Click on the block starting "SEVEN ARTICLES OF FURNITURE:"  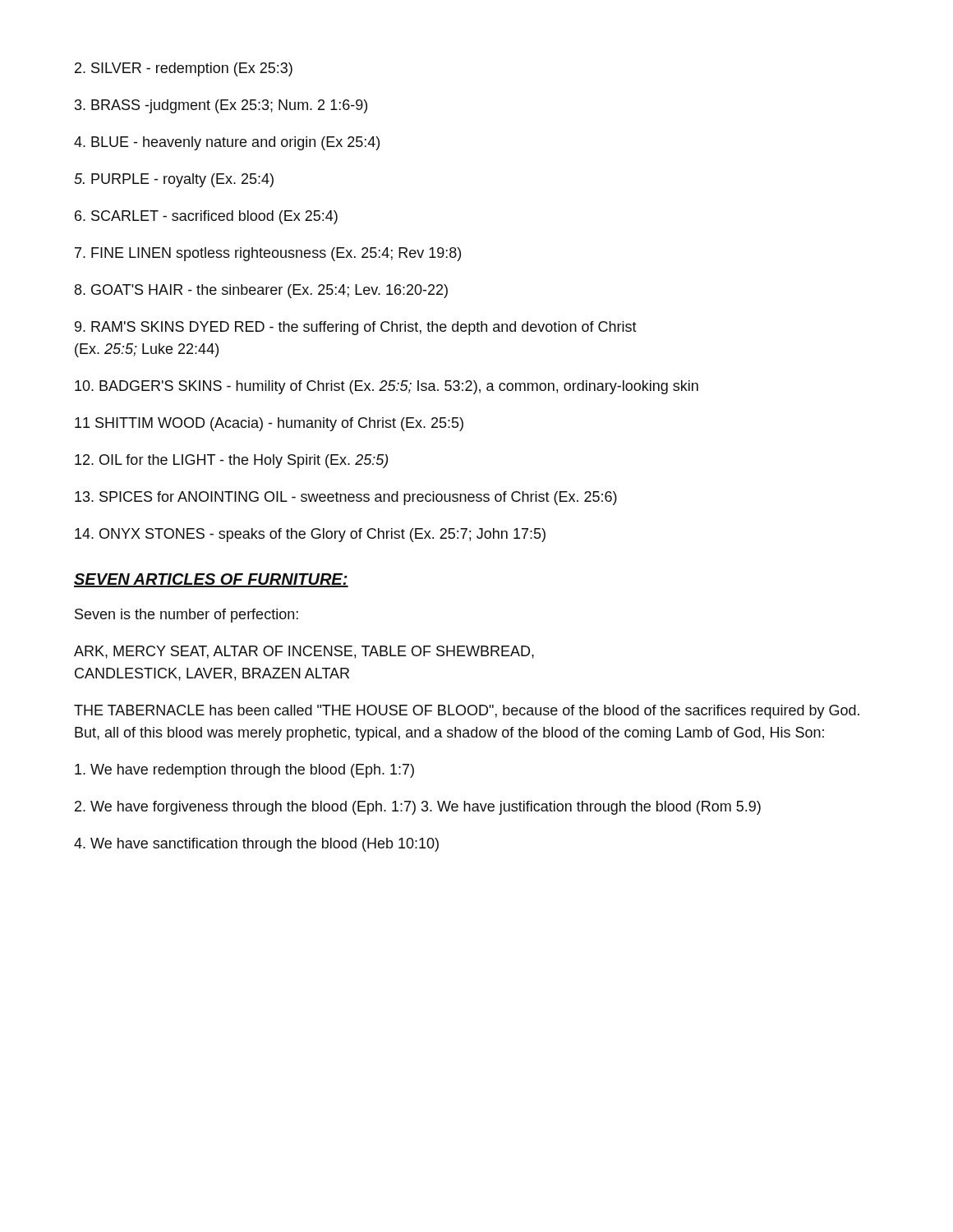(x=211, y=579)
